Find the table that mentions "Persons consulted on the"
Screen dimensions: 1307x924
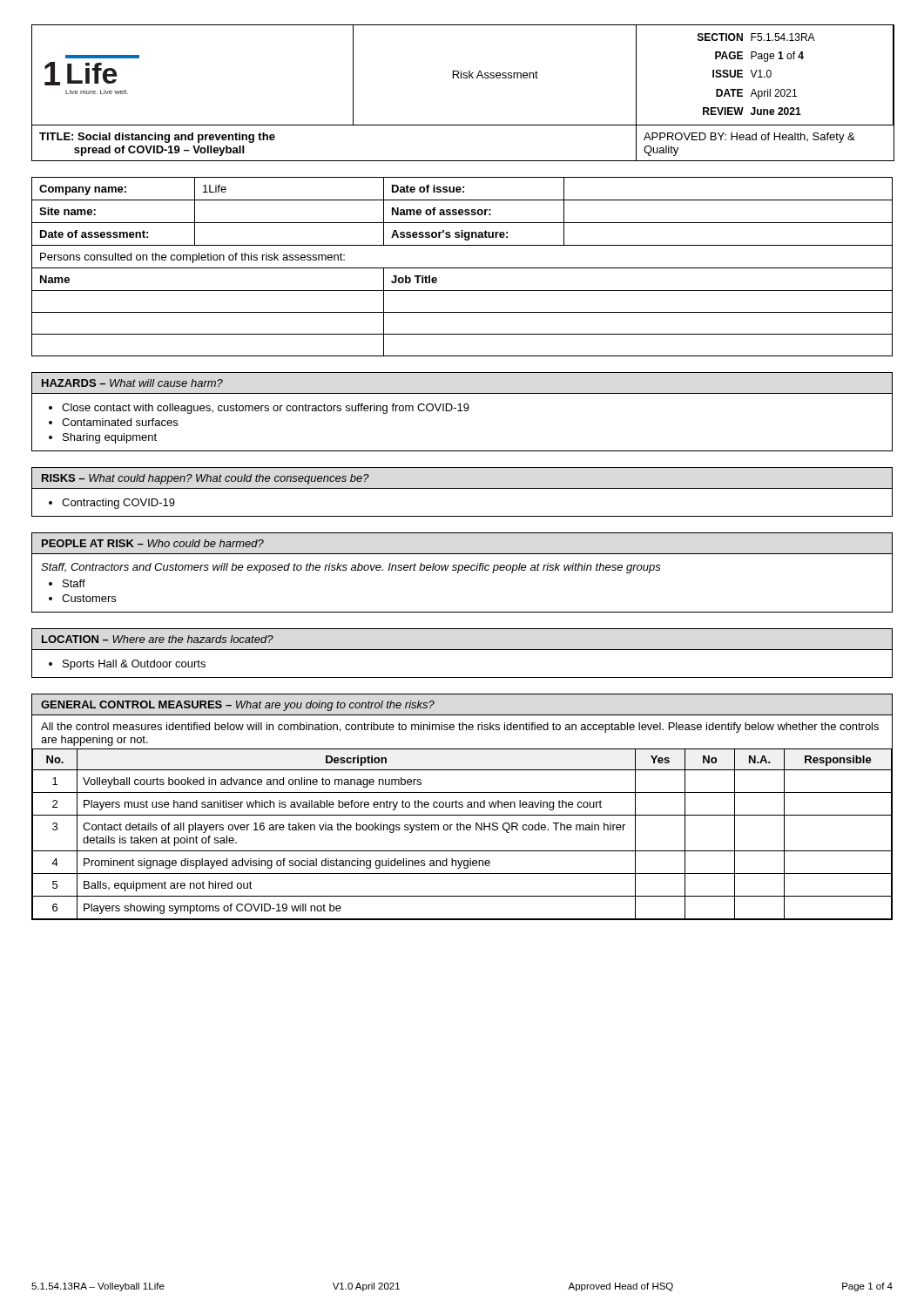tap(462, 267)
